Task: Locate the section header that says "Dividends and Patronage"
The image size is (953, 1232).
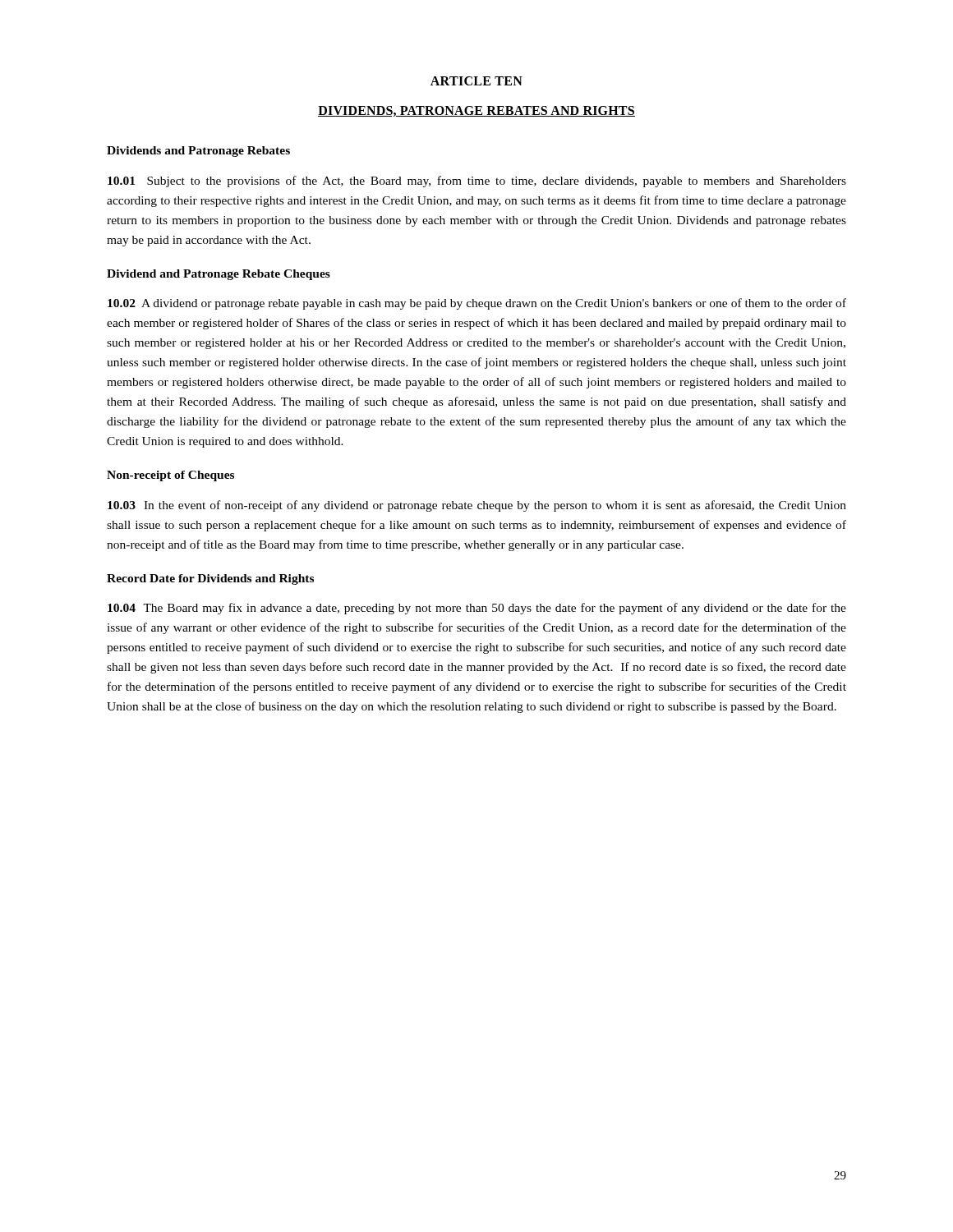Action: point(199,150)
